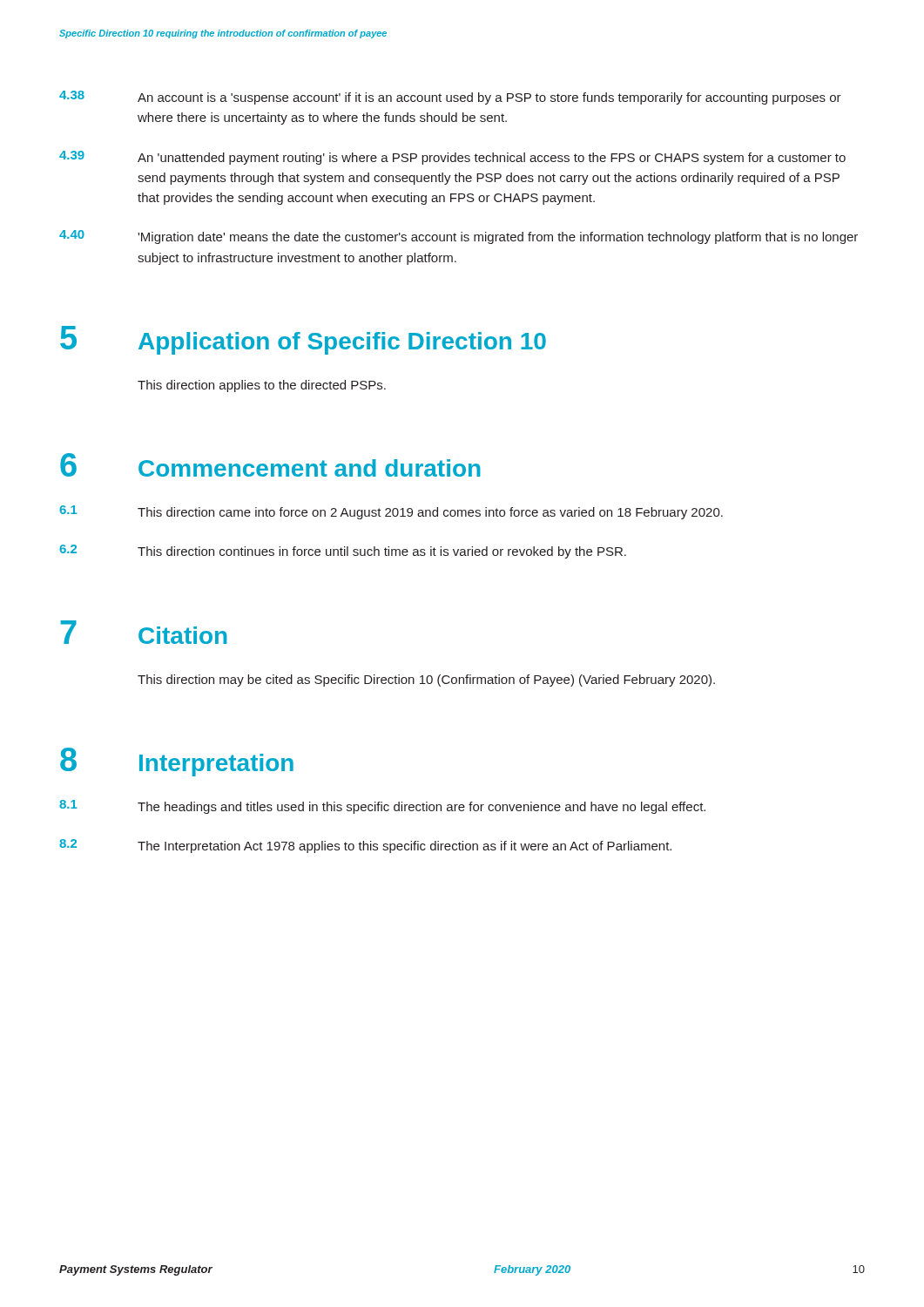Point to the block beginning "8.1 The headings and titles used"

point(462,806)
